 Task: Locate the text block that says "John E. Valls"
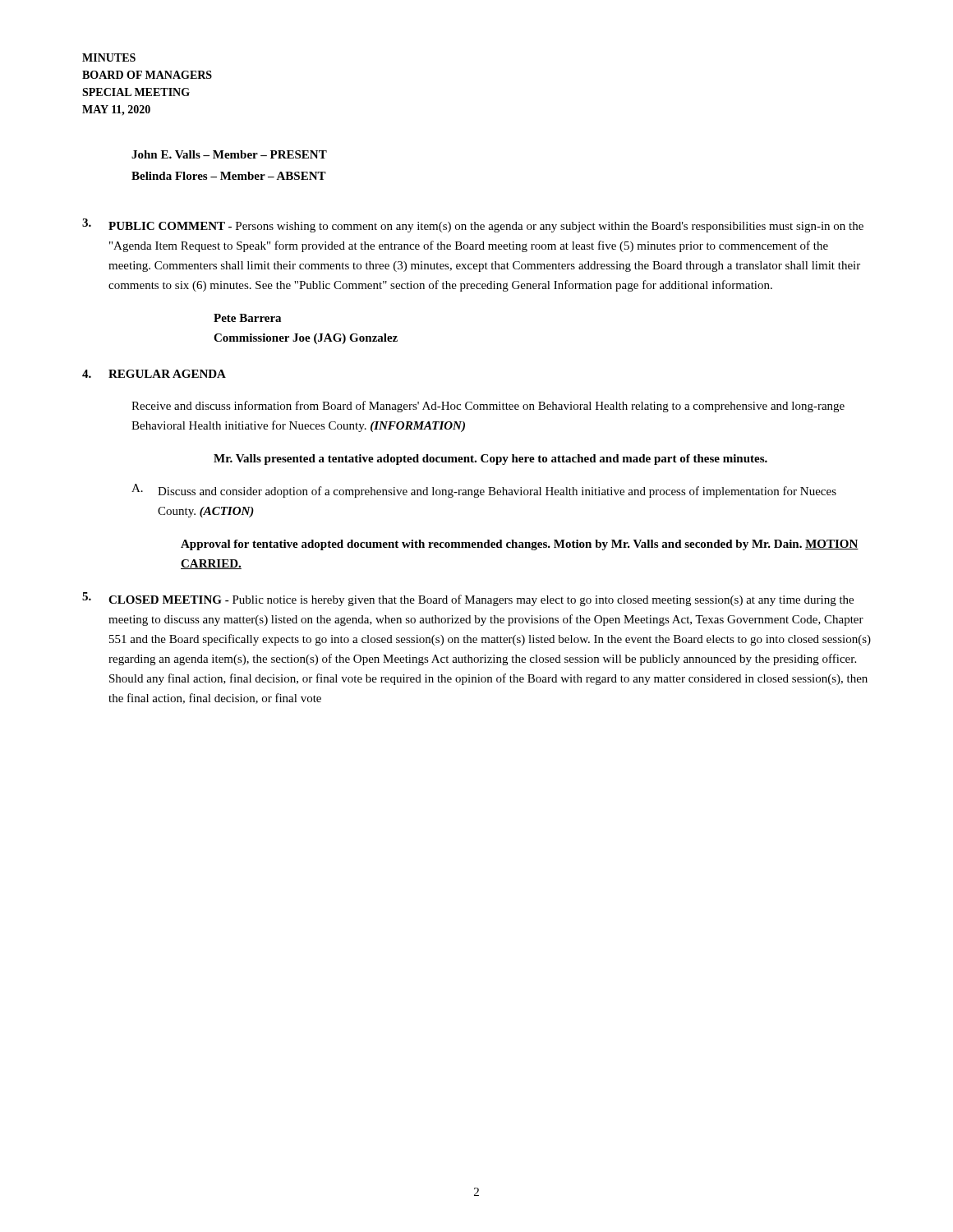tap(229, 154)
